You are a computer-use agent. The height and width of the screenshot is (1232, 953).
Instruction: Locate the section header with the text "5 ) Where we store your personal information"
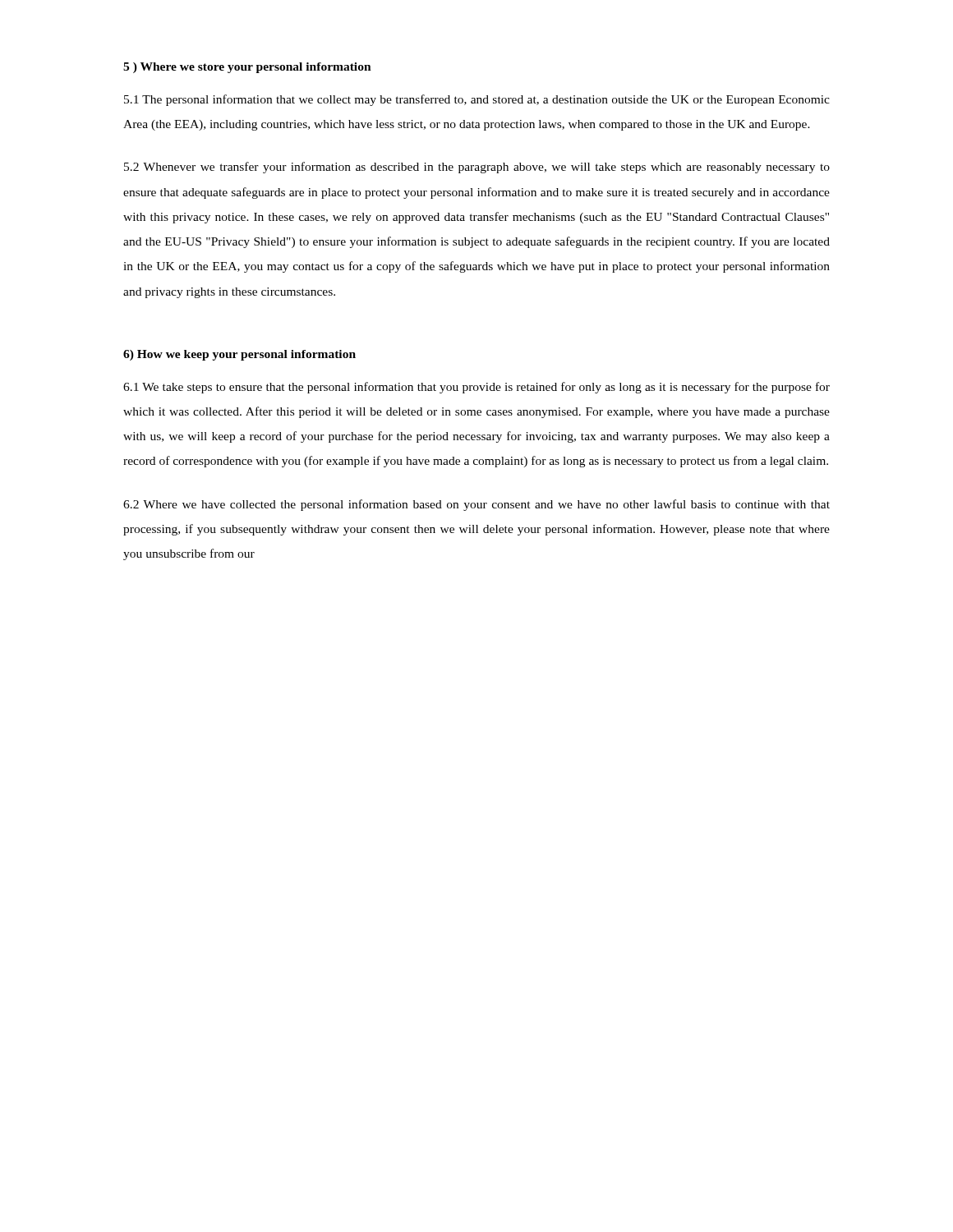click(247, 66)
